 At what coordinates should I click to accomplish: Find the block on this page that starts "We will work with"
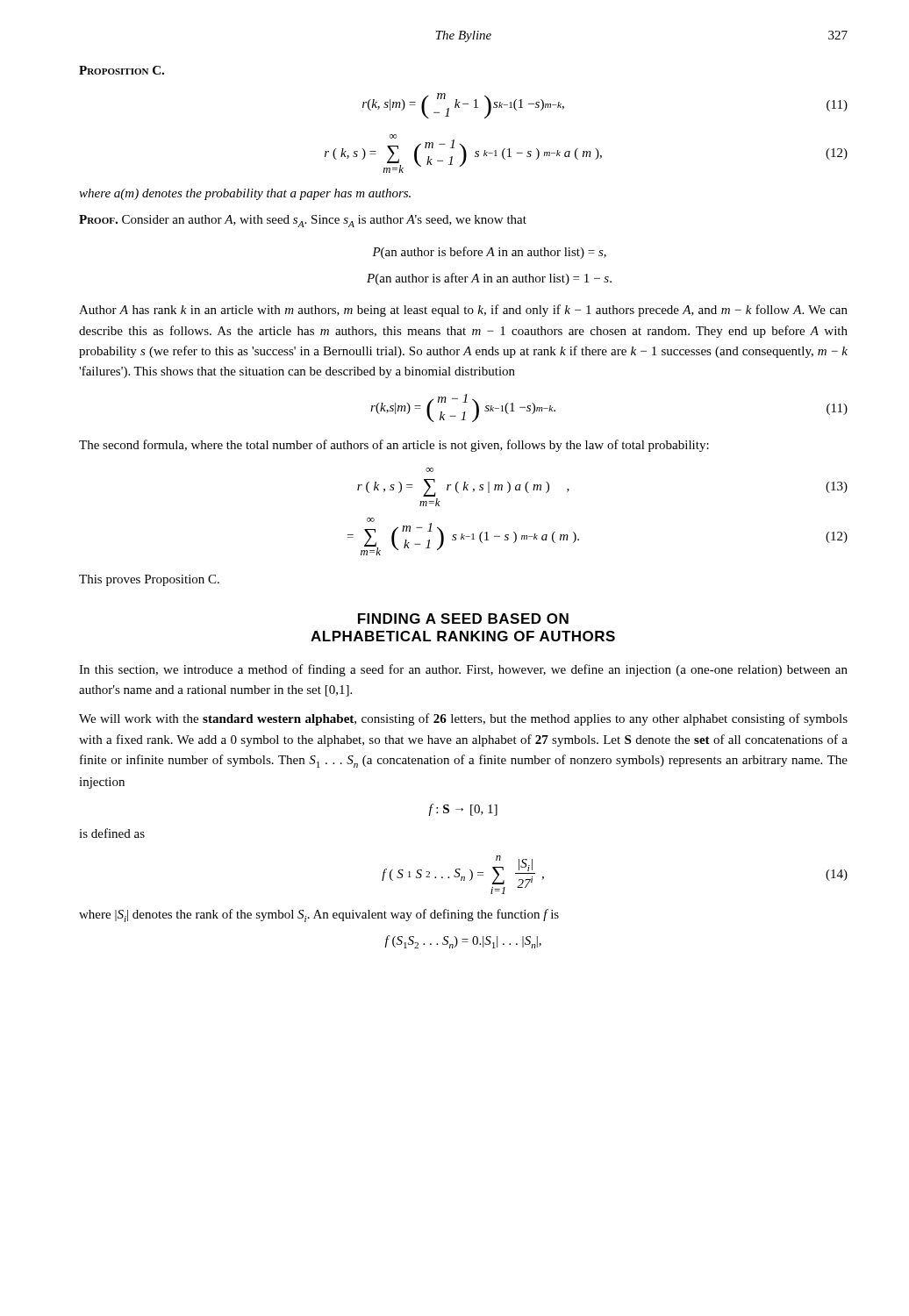coord(463,751)
